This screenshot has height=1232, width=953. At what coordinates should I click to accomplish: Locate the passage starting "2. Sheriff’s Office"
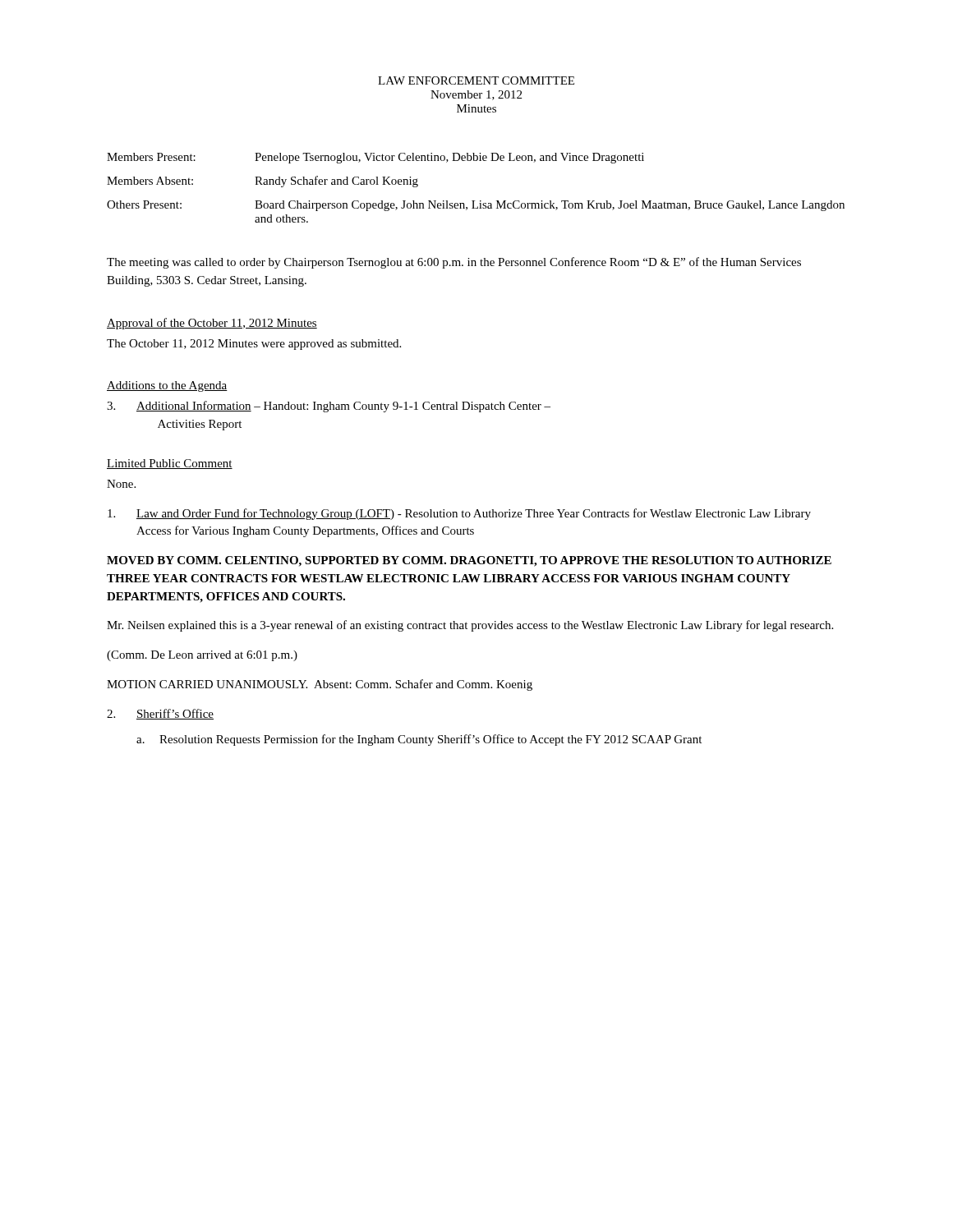click(x=160, y=714)
